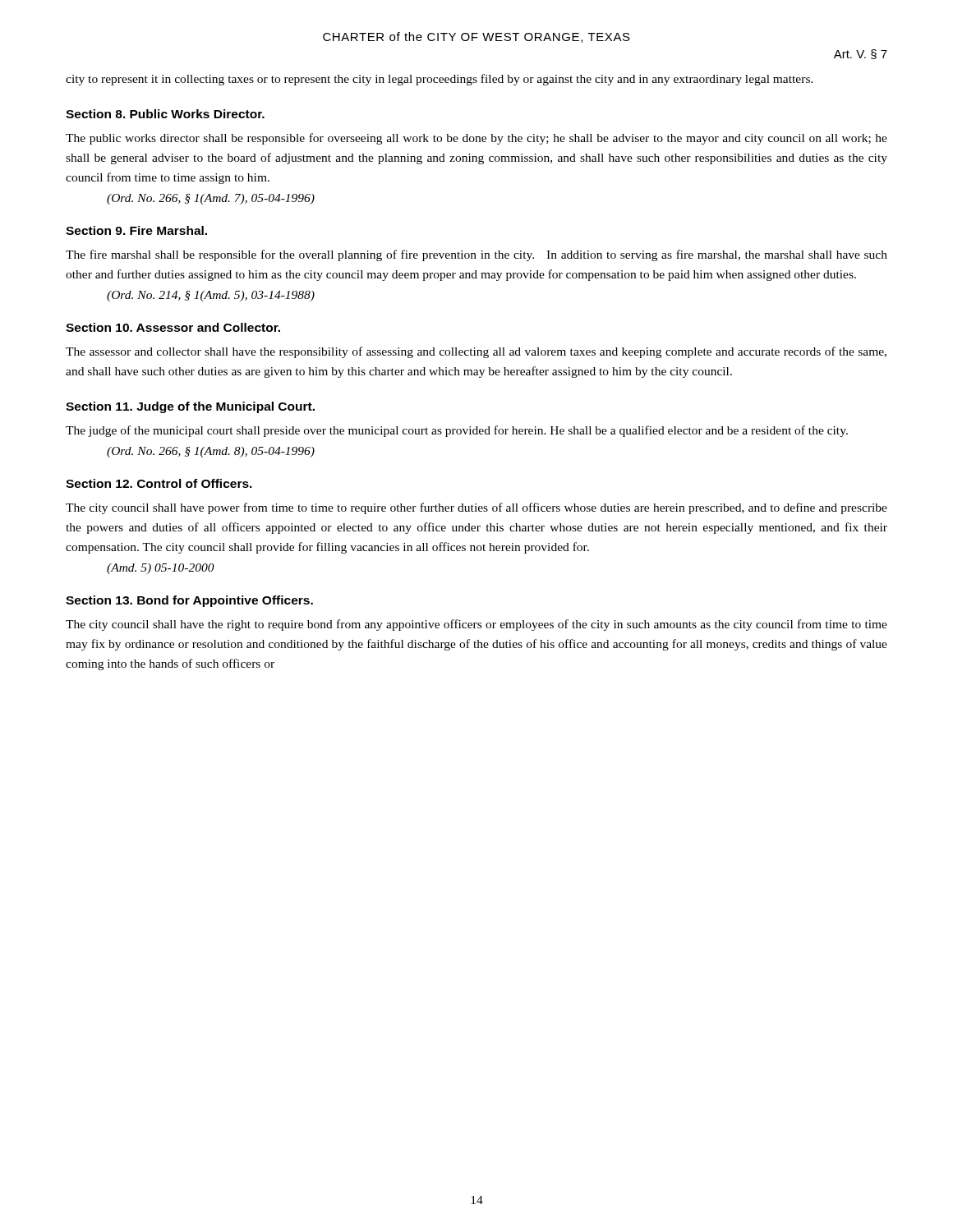953x1232 pixels.
Task: Point to the block starting "The judge of the municipal"
Action: pos(457,430)
